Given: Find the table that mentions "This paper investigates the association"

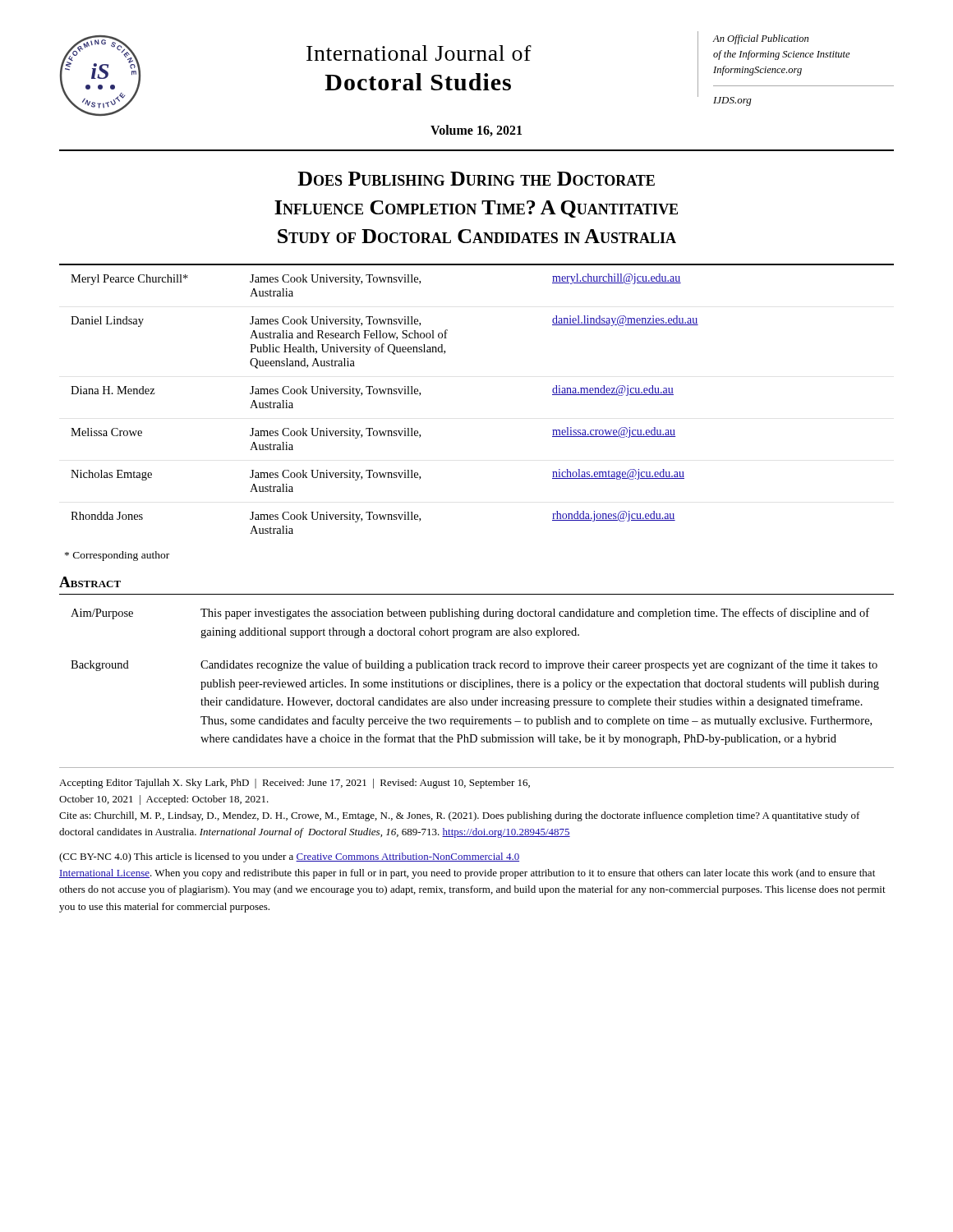Looking at the screenshot, I should tap(476, 676).
